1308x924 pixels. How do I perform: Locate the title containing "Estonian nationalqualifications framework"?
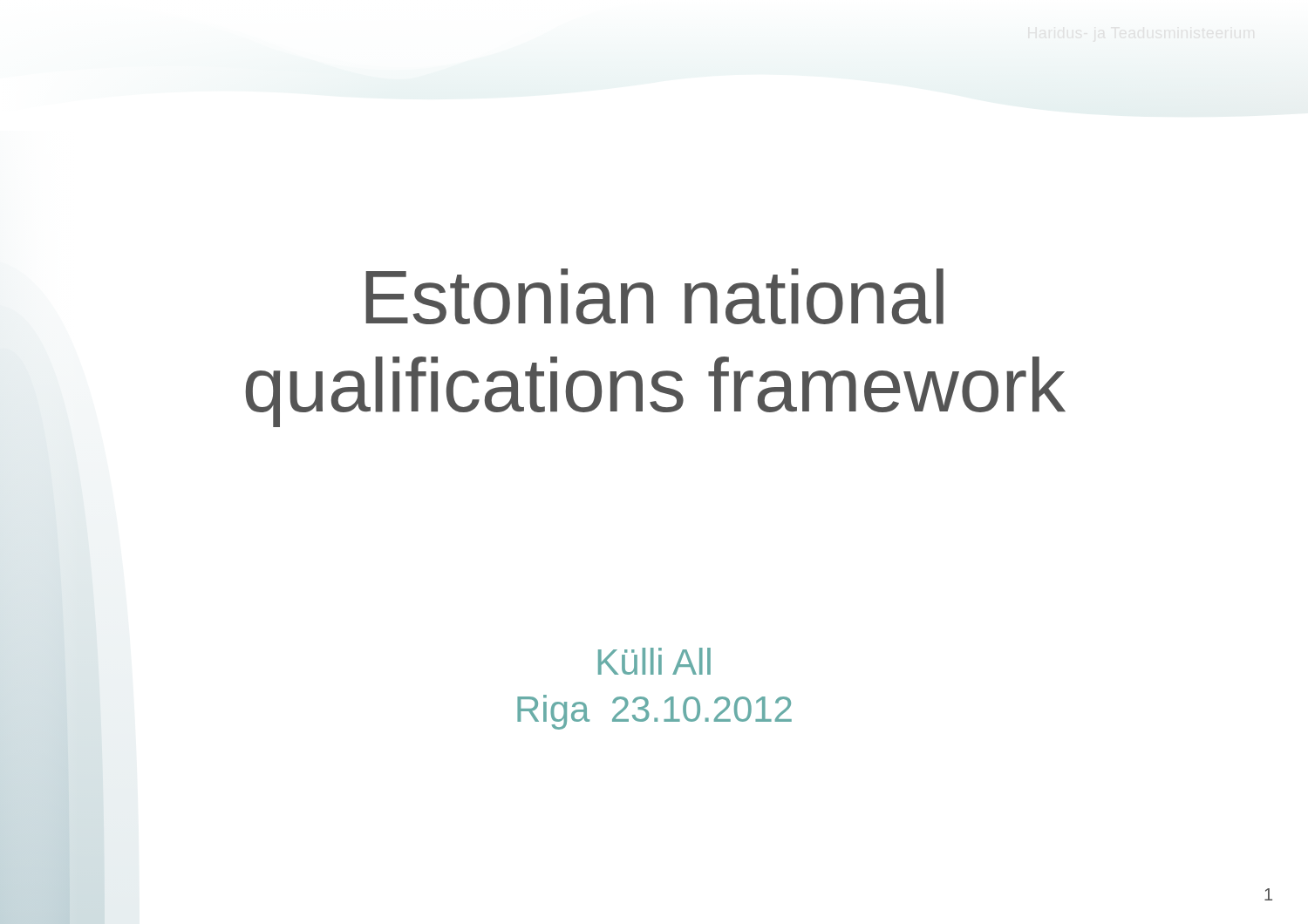[x=654, y=341]
